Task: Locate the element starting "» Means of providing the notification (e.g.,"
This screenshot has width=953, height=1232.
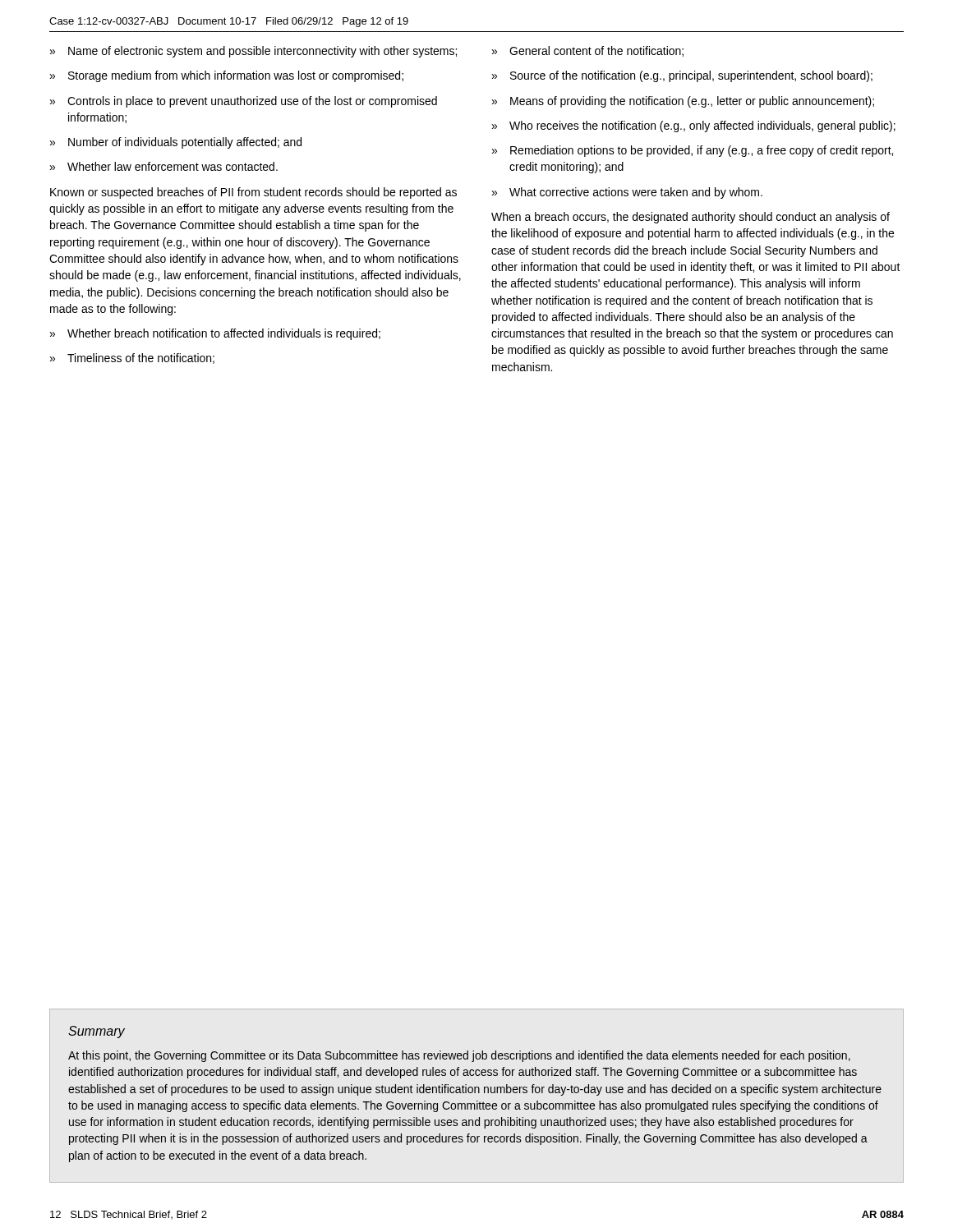Action: coord(698,101)
